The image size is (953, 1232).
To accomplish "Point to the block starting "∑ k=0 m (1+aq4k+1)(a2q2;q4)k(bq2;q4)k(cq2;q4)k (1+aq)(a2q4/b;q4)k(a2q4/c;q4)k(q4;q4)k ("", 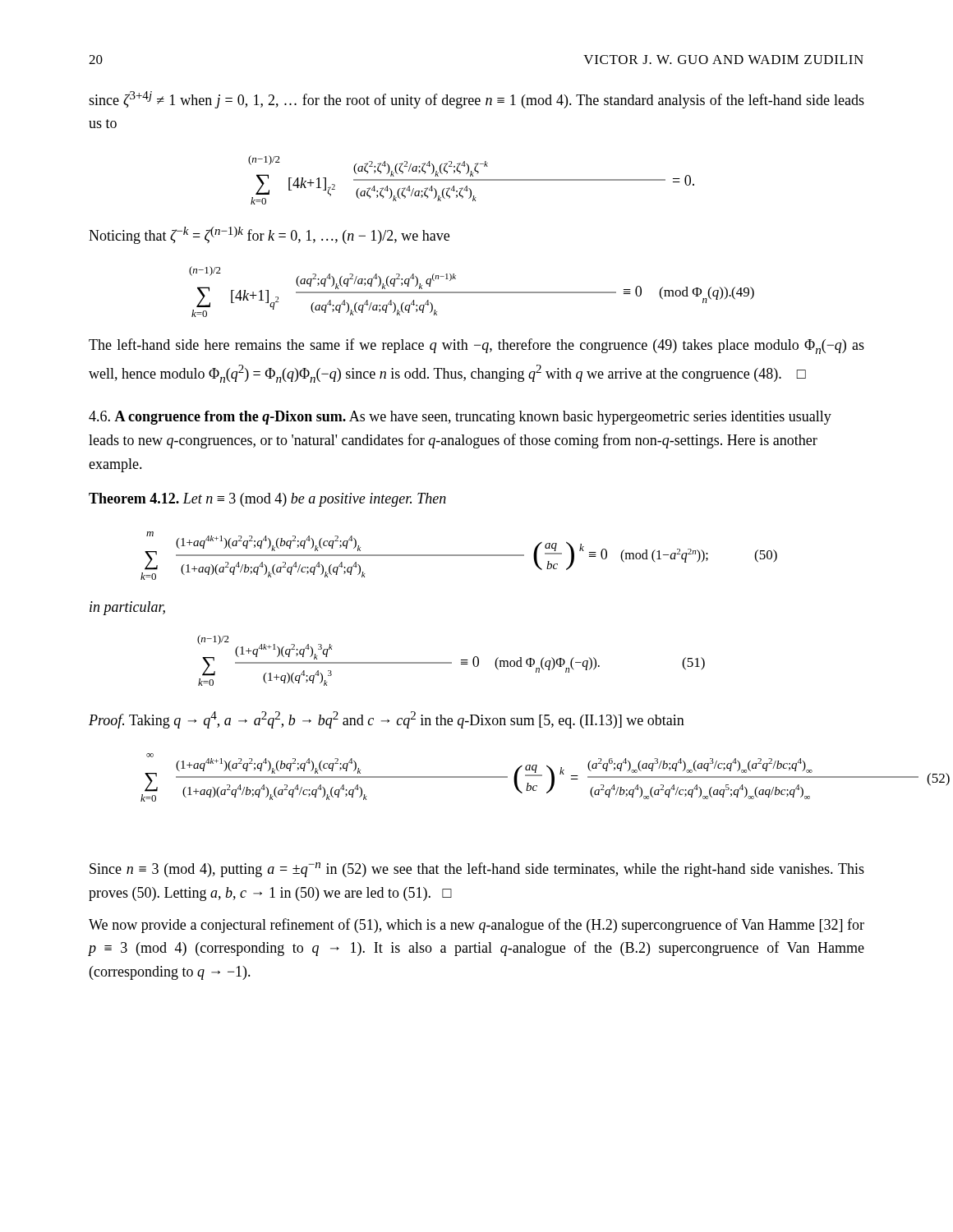I will (x=476, y=555).
